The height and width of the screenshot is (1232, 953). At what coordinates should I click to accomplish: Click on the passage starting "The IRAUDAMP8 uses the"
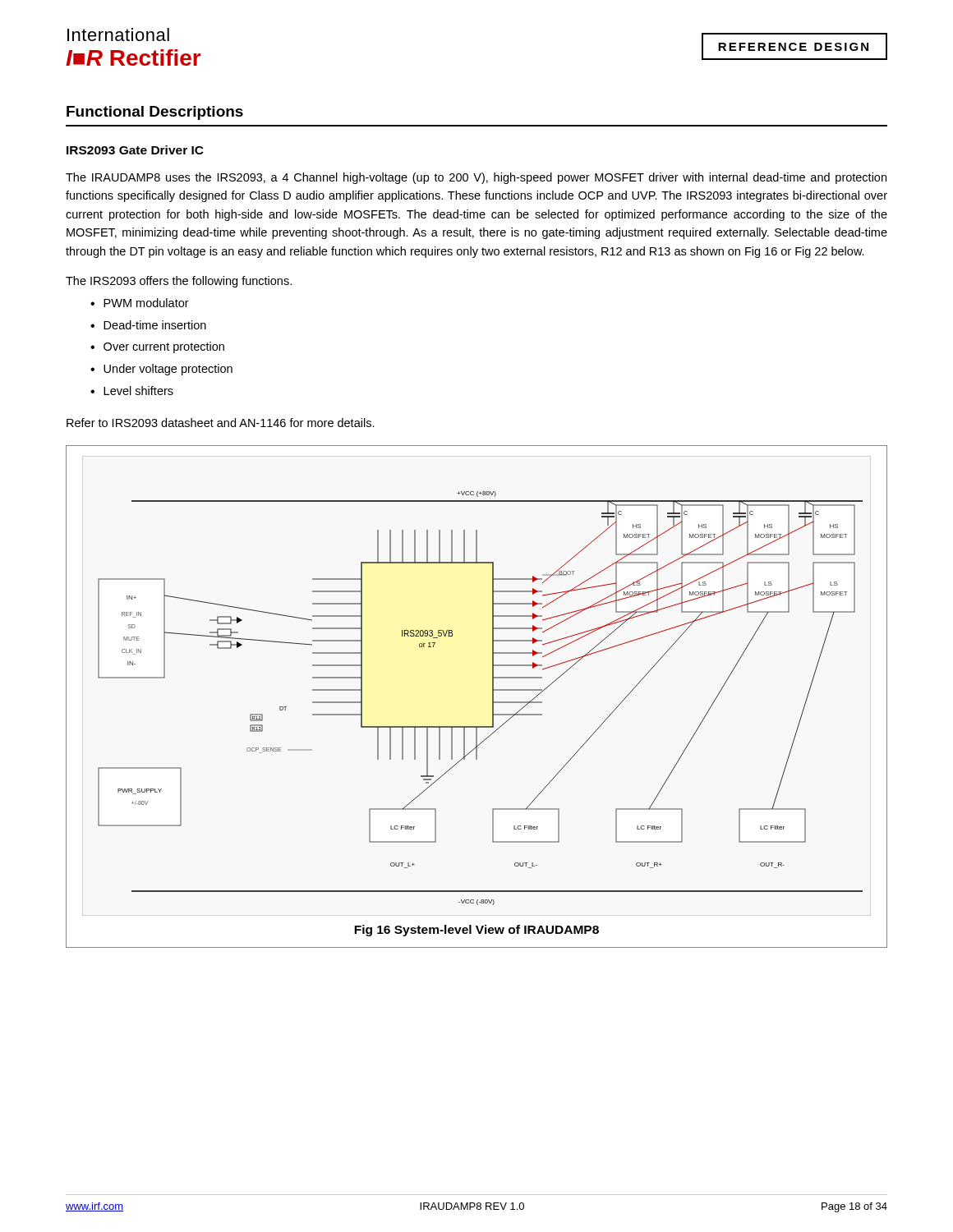point(476,214)
